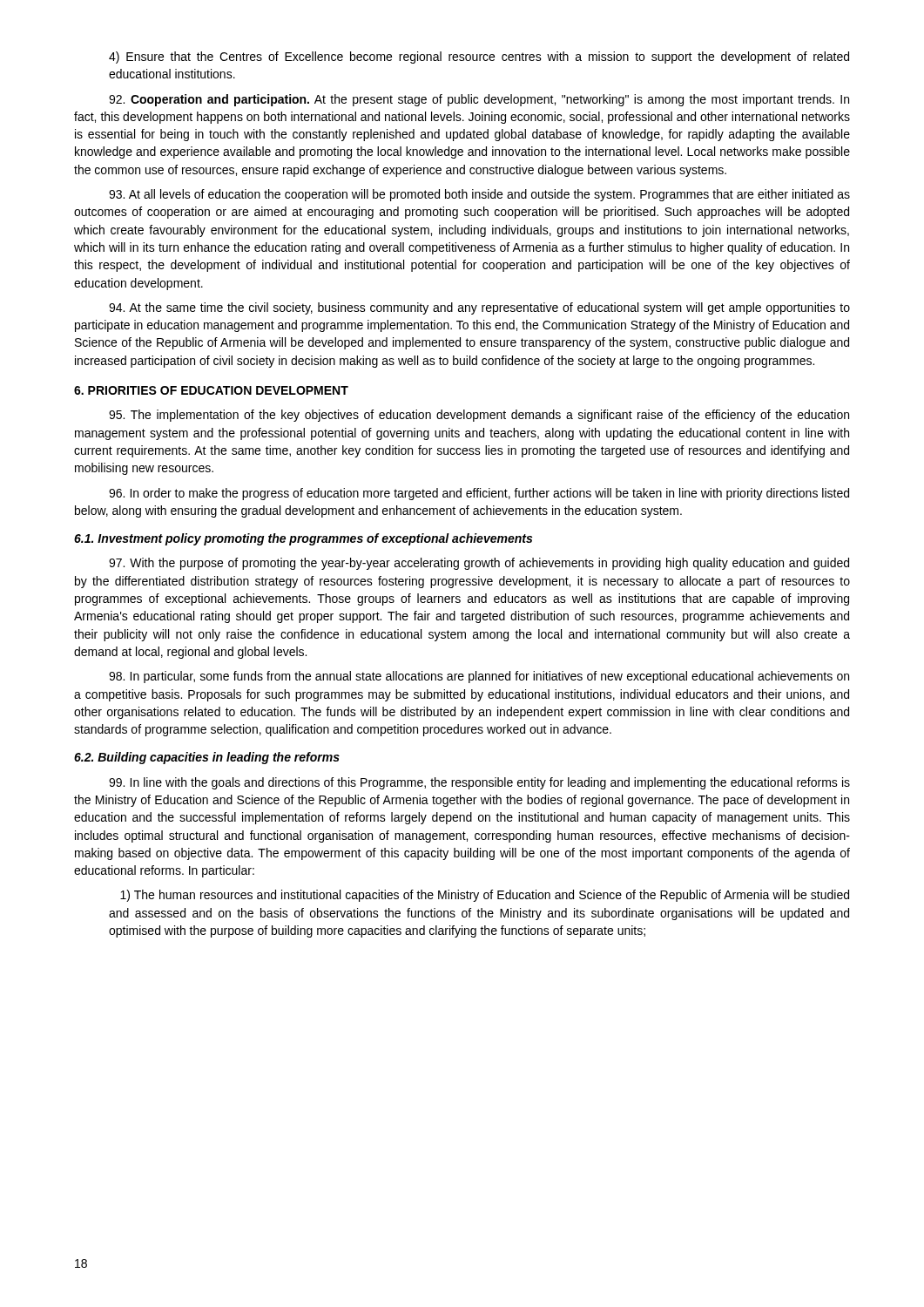Find the block on this page that starts "4) Ensure that the Centres of Excellence"
Viewport: 924px width, 1307px height.
pyautogui.click(x=479, y=65)
